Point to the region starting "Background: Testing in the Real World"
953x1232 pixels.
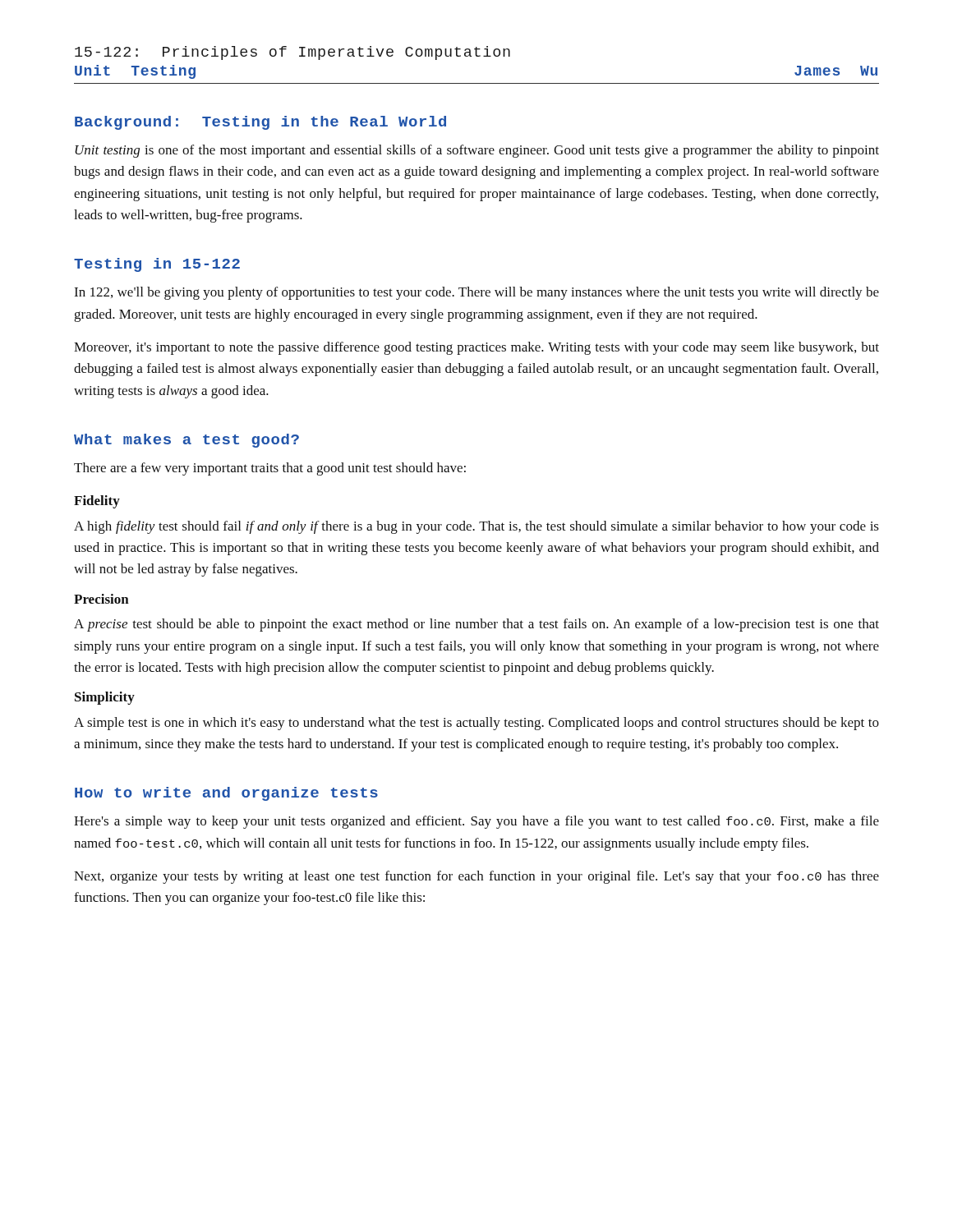(261, 122)
